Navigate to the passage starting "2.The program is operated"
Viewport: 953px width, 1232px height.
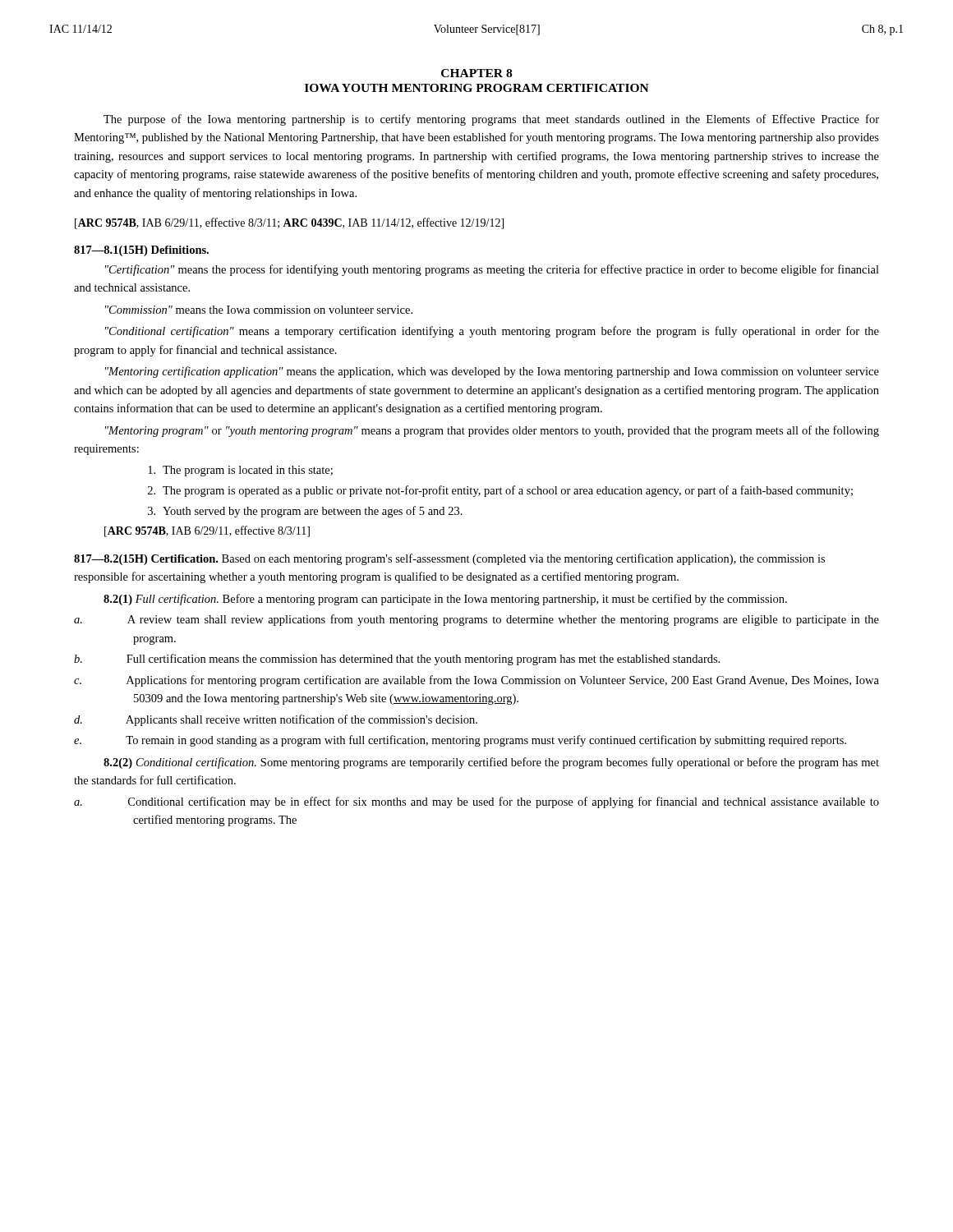pos(493,491)
